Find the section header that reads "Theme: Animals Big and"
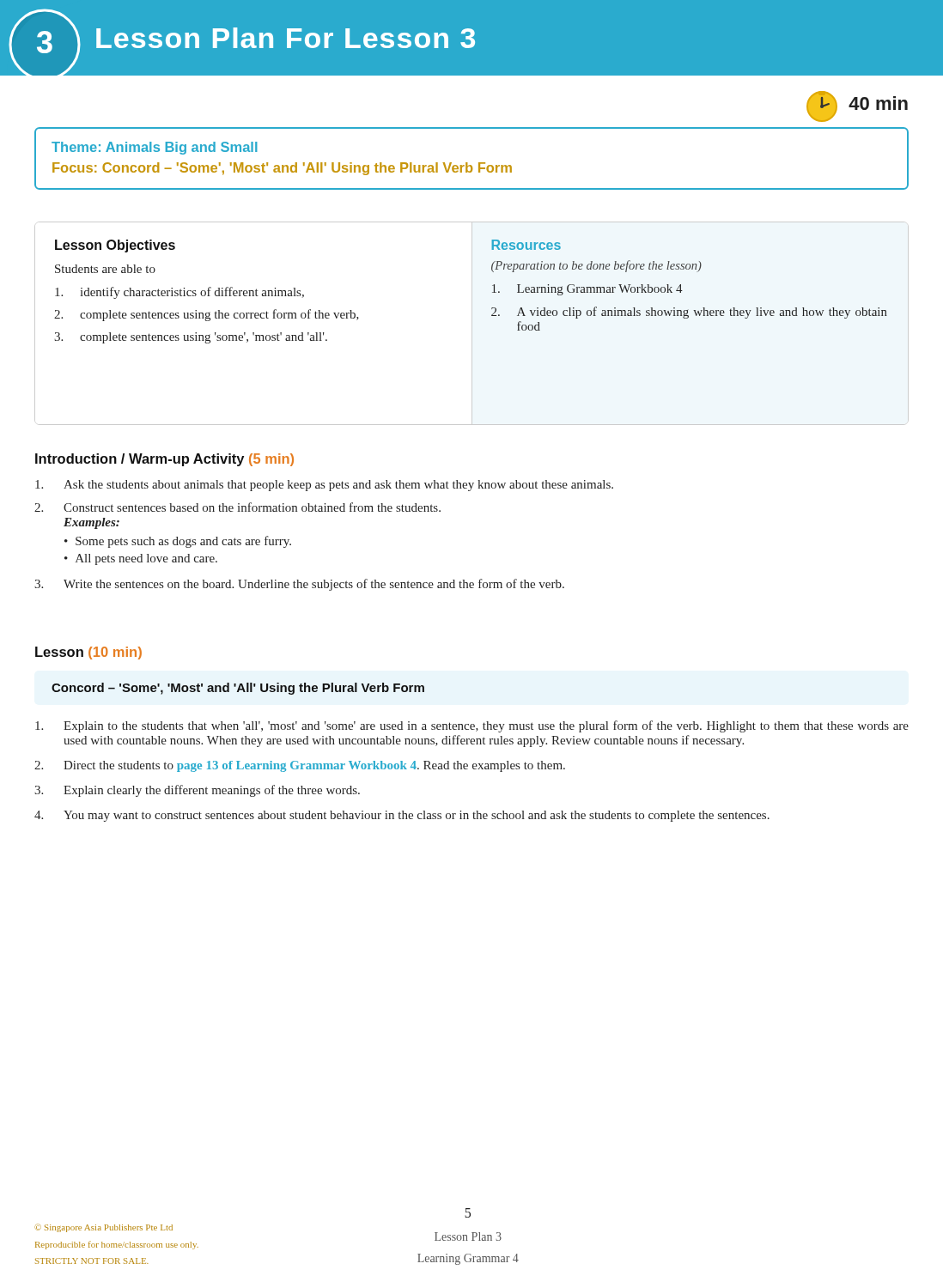The width and height of the screenshot is (943, 1288). pos(472,158)
